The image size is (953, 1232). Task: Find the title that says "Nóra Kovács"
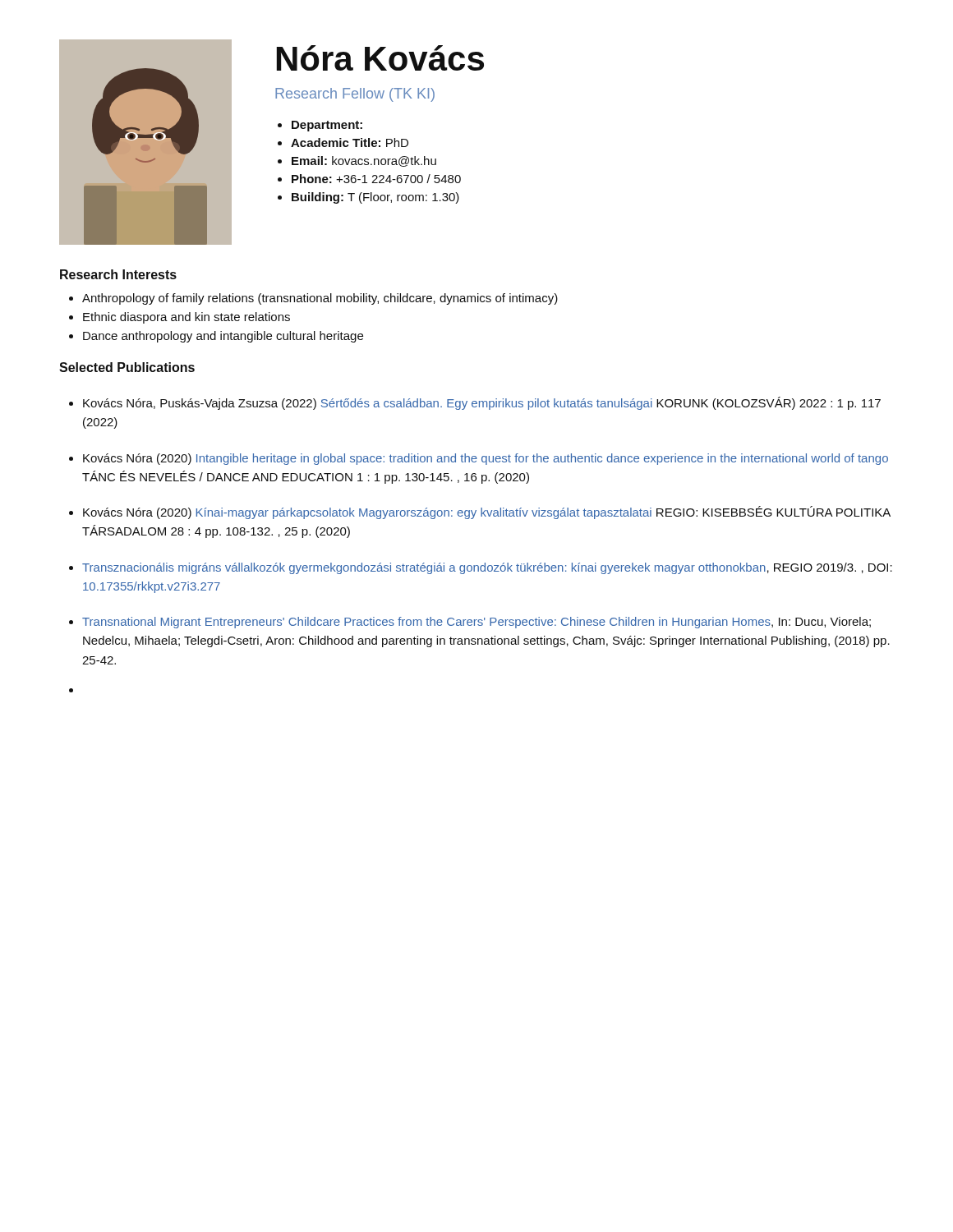(380, 59)
